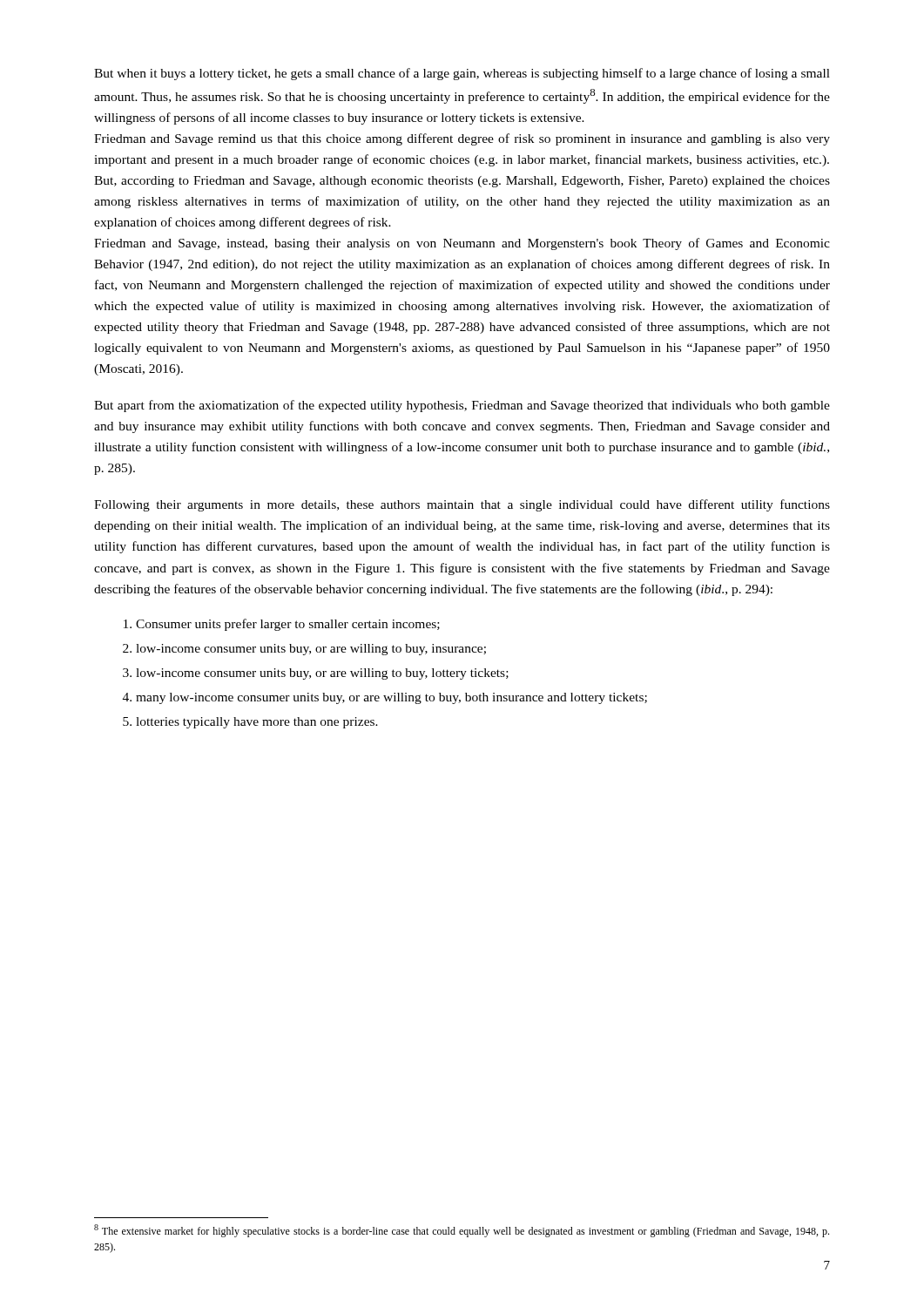Select the element starting "Following their arguments in more"
Viewport: 924px width, 1307px height.
[x=462, y=547]
